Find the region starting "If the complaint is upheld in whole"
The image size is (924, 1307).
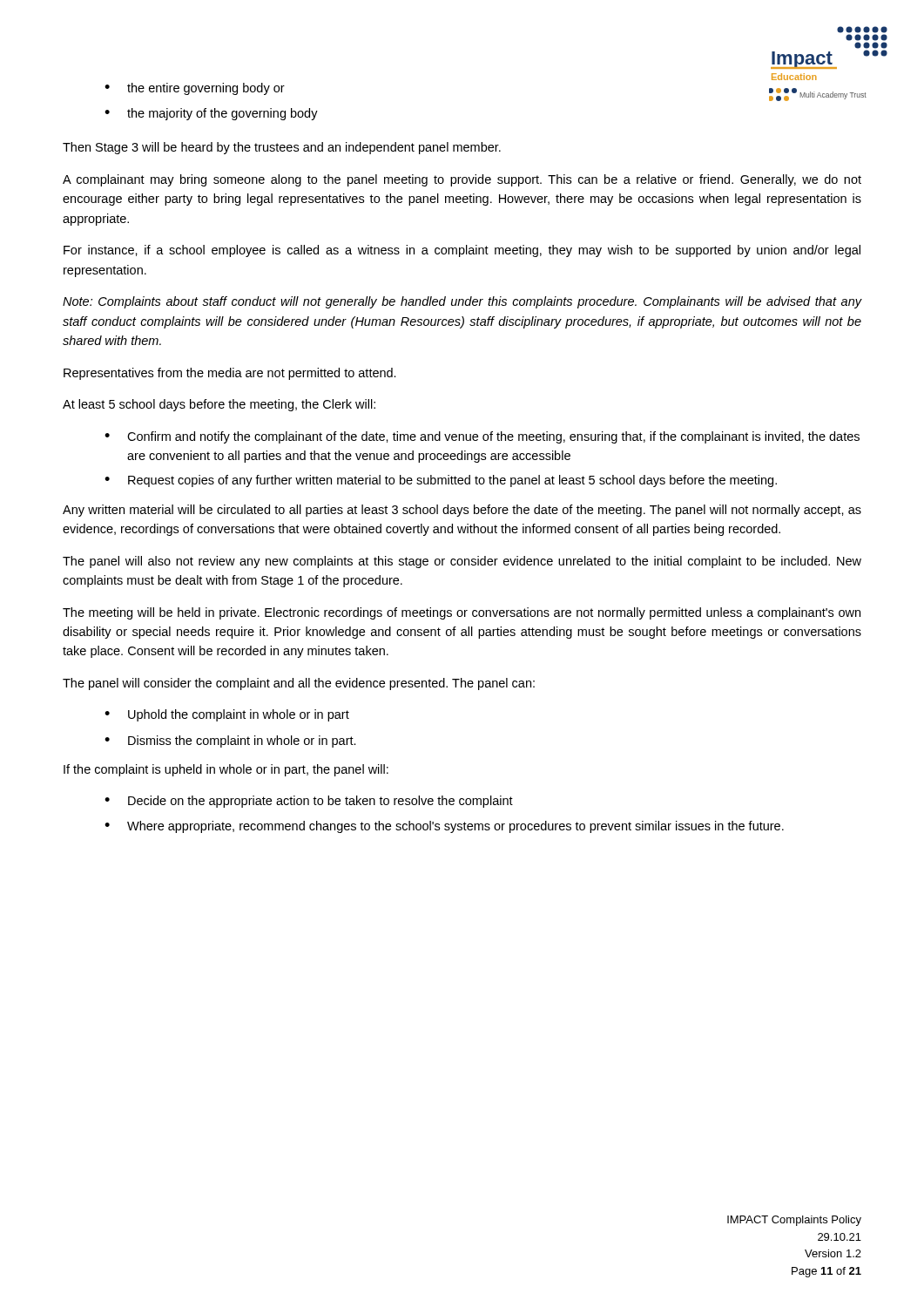tap(226, 769)
